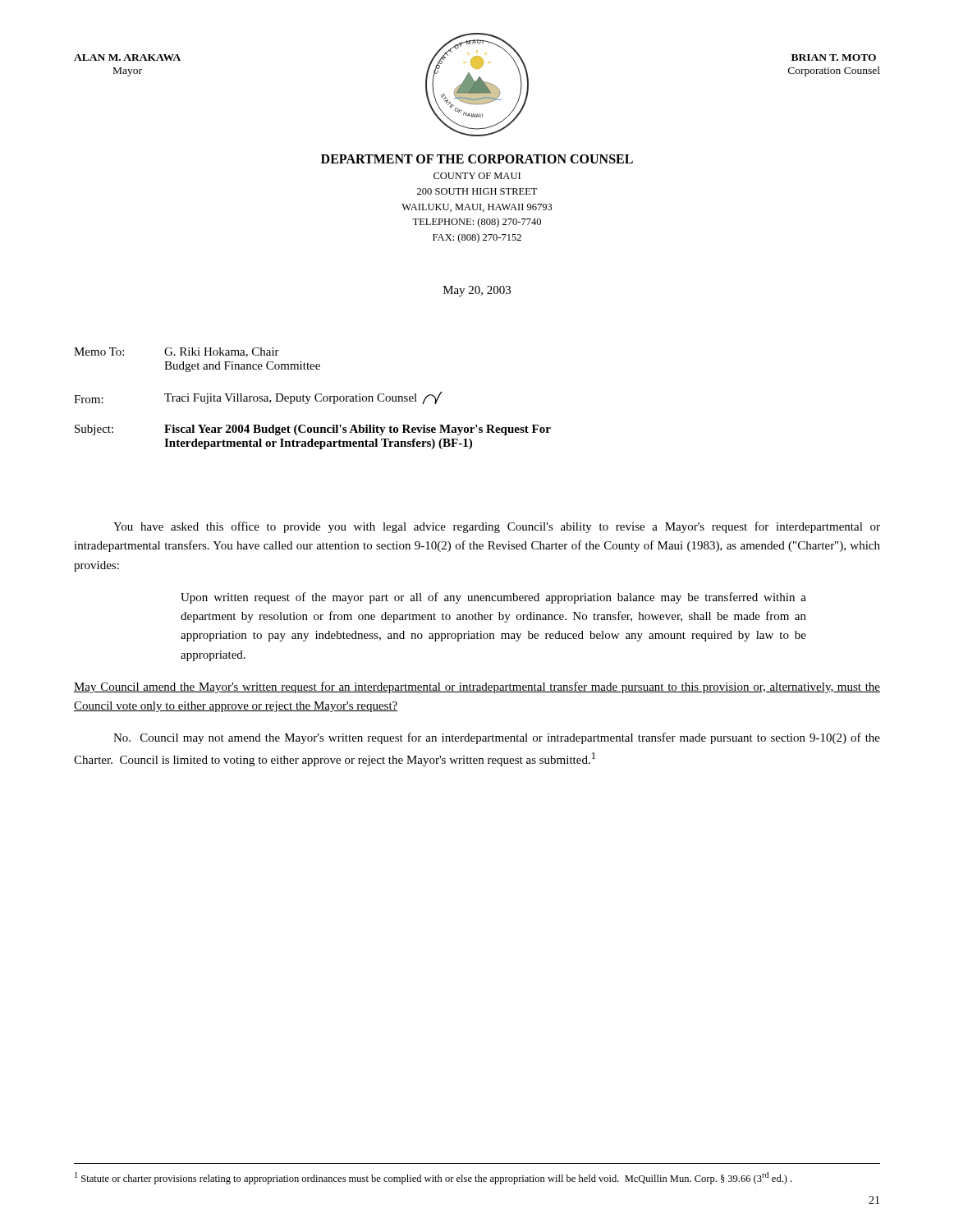Locate the passage starting "From: Traci Fujita Villarosa, Deputy Corporation Counsel"
The width and height of the screenshot is (954, 1232).
[258, 398]
